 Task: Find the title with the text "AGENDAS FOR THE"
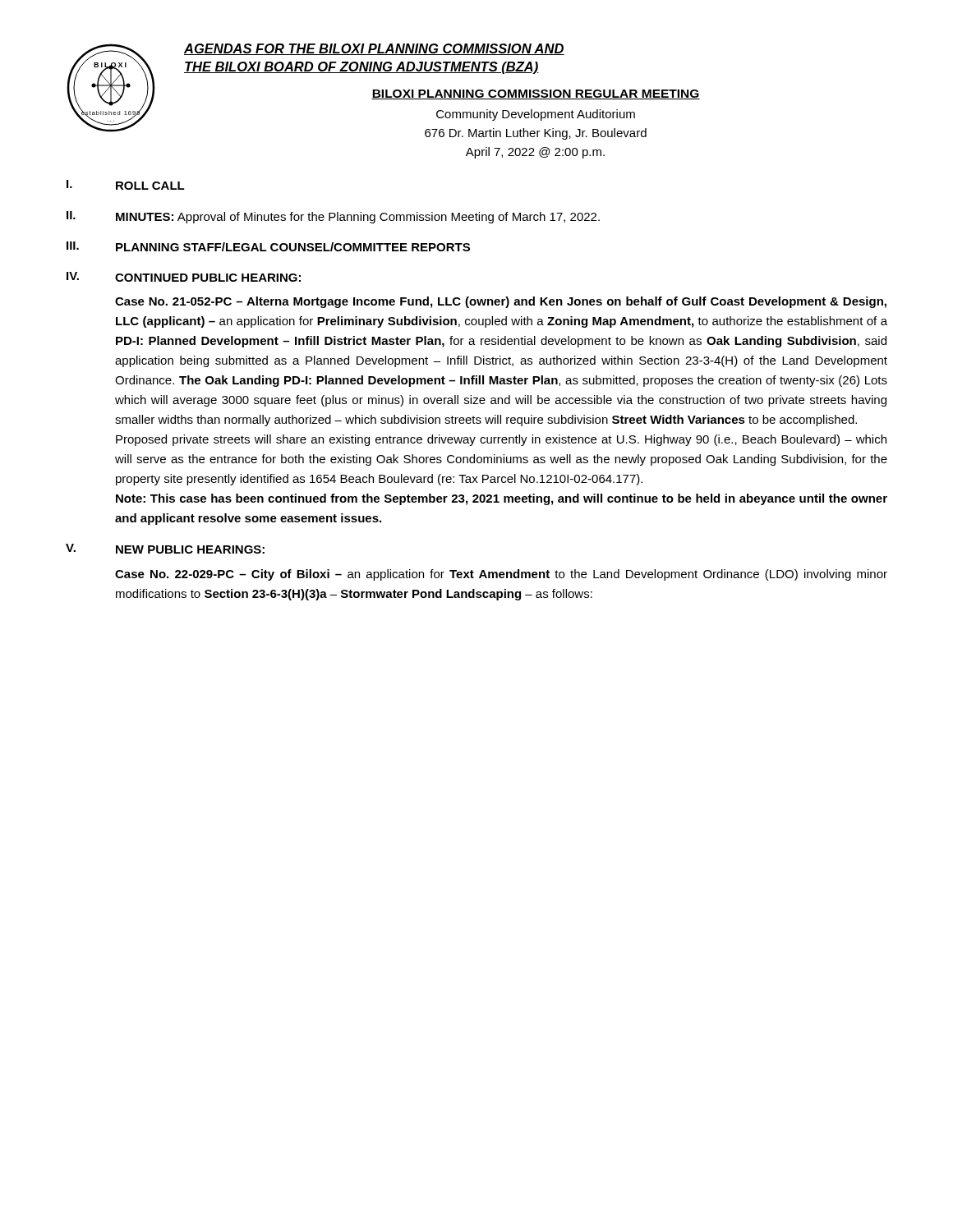click(x=374, y=58)
